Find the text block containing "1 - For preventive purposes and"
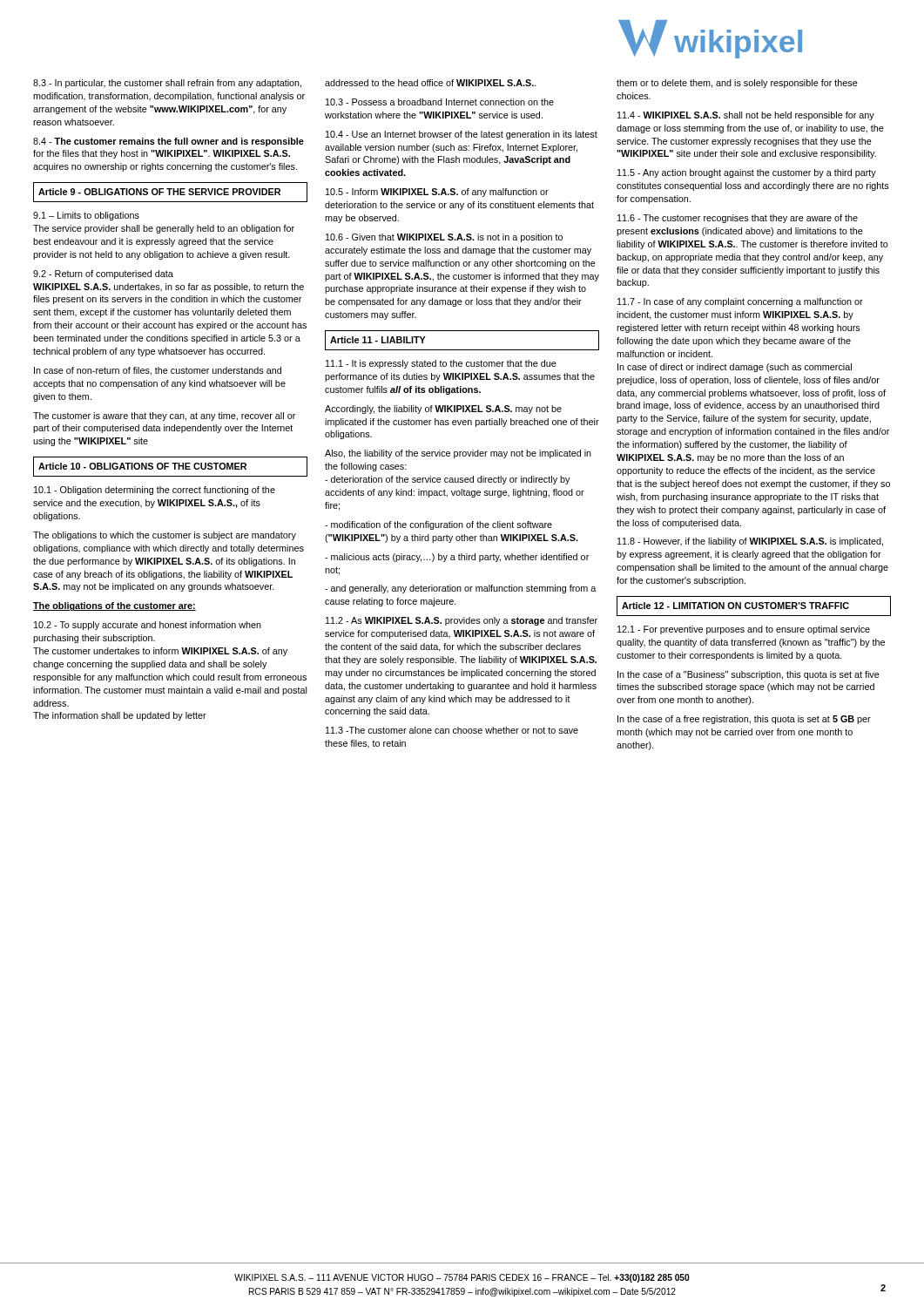The image size is (924, 1307). tap(754, 687)
